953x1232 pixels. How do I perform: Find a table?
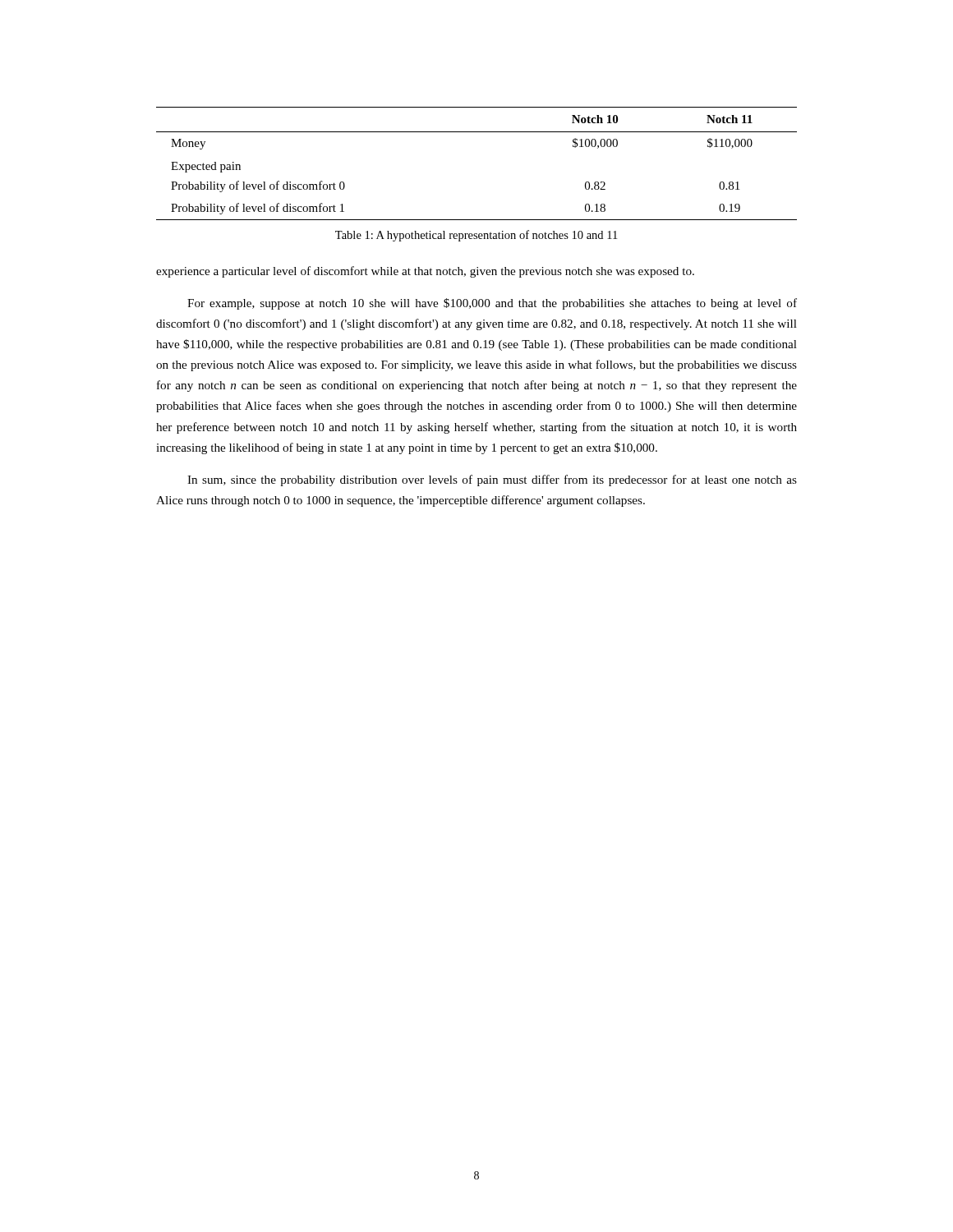coord(476,163)
